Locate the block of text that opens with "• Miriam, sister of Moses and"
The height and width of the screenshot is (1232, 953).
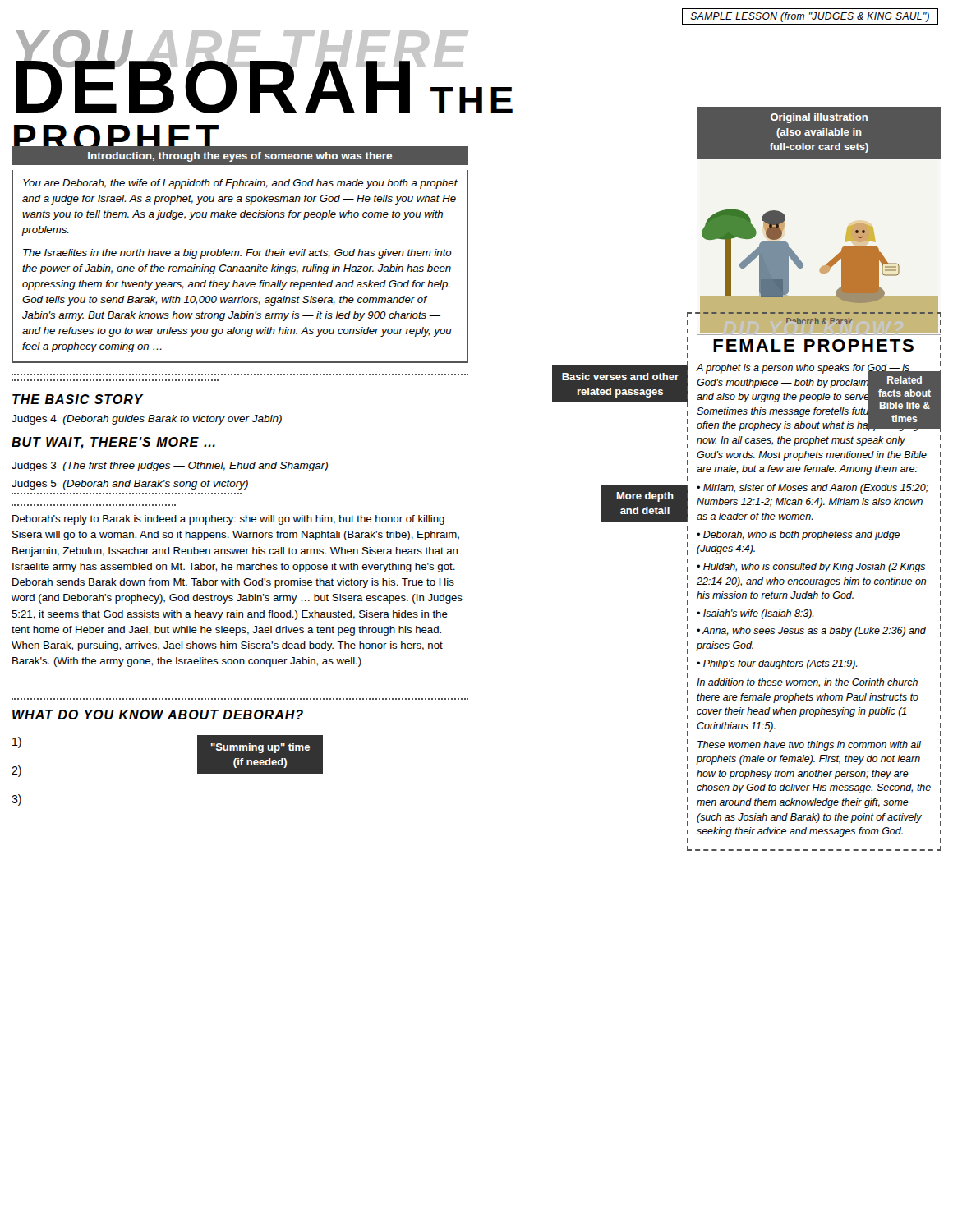click(813, 502)
